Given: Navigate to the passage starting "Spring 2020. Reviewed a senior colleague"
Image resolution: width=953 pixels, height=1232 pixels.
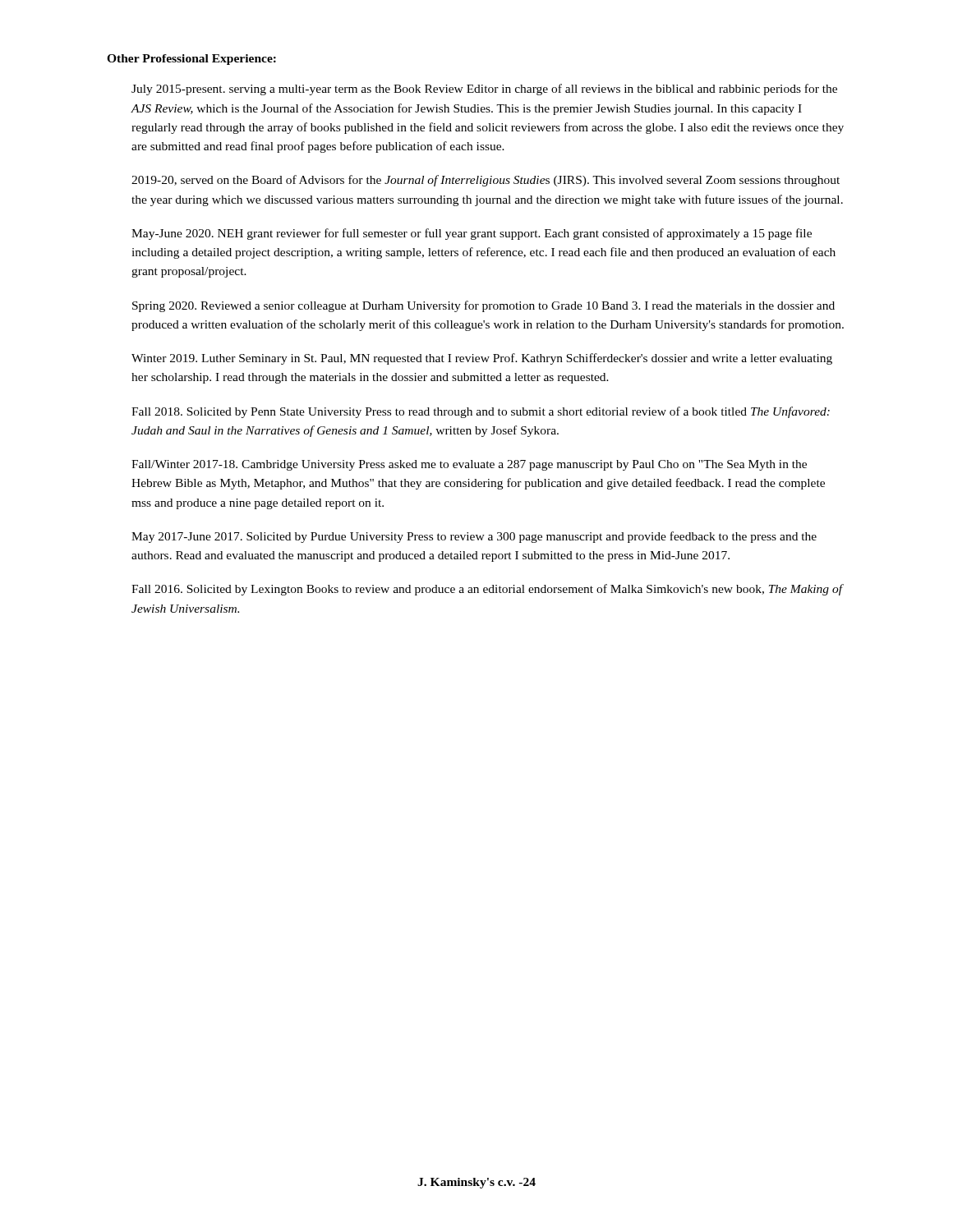Looking at the screenshot, I should click(488, 314).
